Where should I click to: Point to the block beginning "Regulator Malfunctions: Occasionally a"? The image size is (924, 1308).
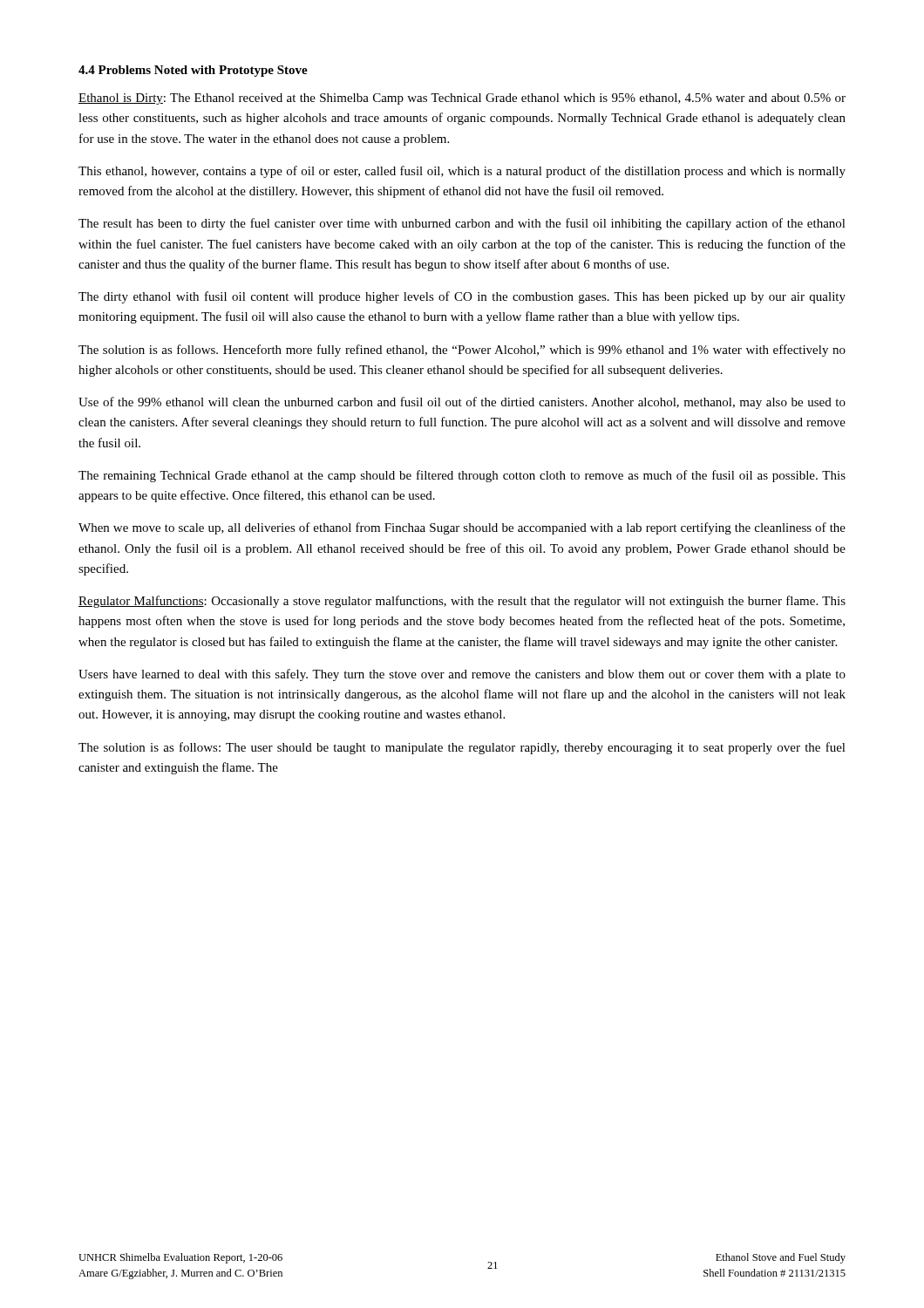(462, 621)
